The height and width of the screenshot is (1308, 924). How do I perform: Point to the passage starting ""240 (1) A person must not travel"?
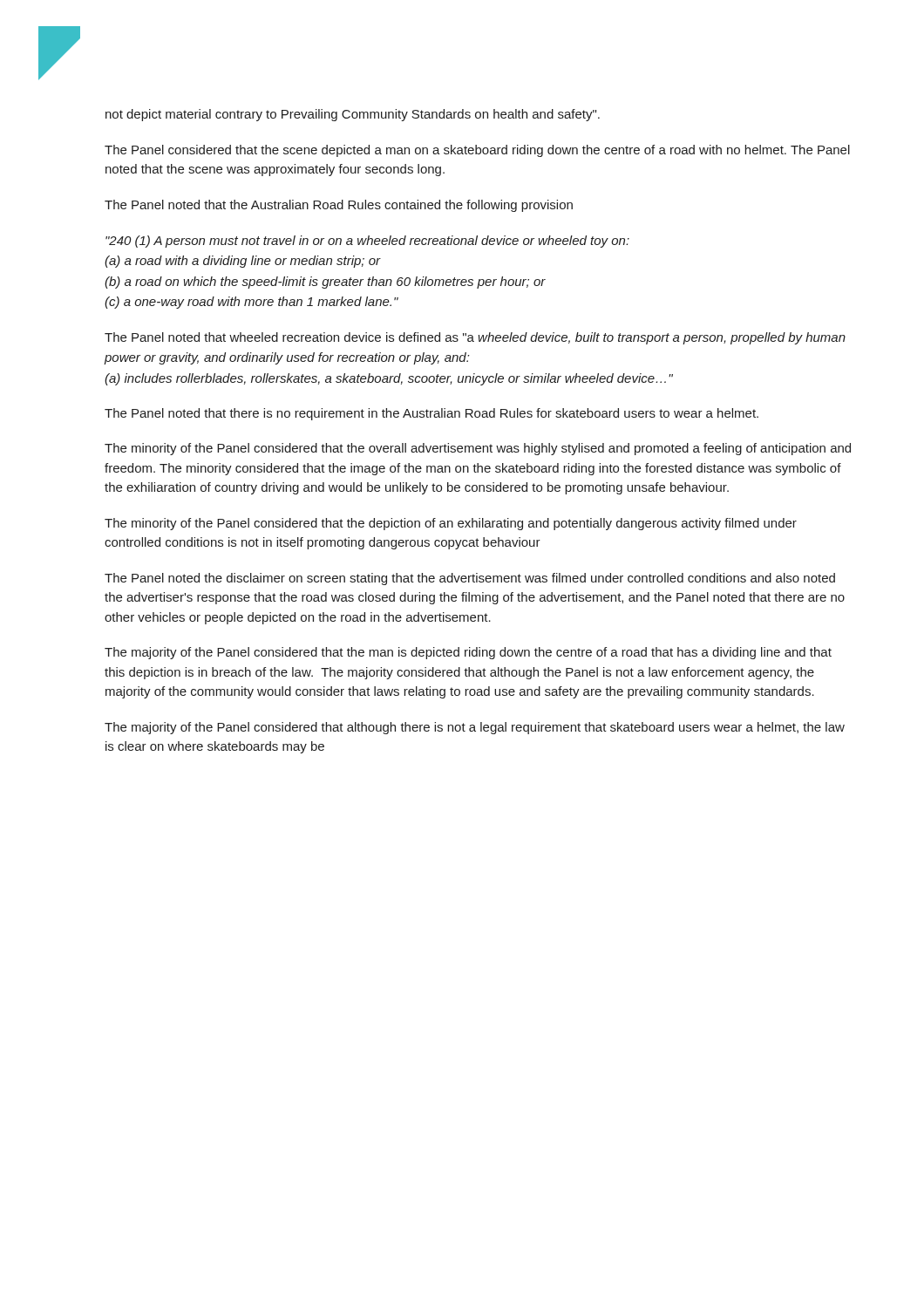[479, 271]
